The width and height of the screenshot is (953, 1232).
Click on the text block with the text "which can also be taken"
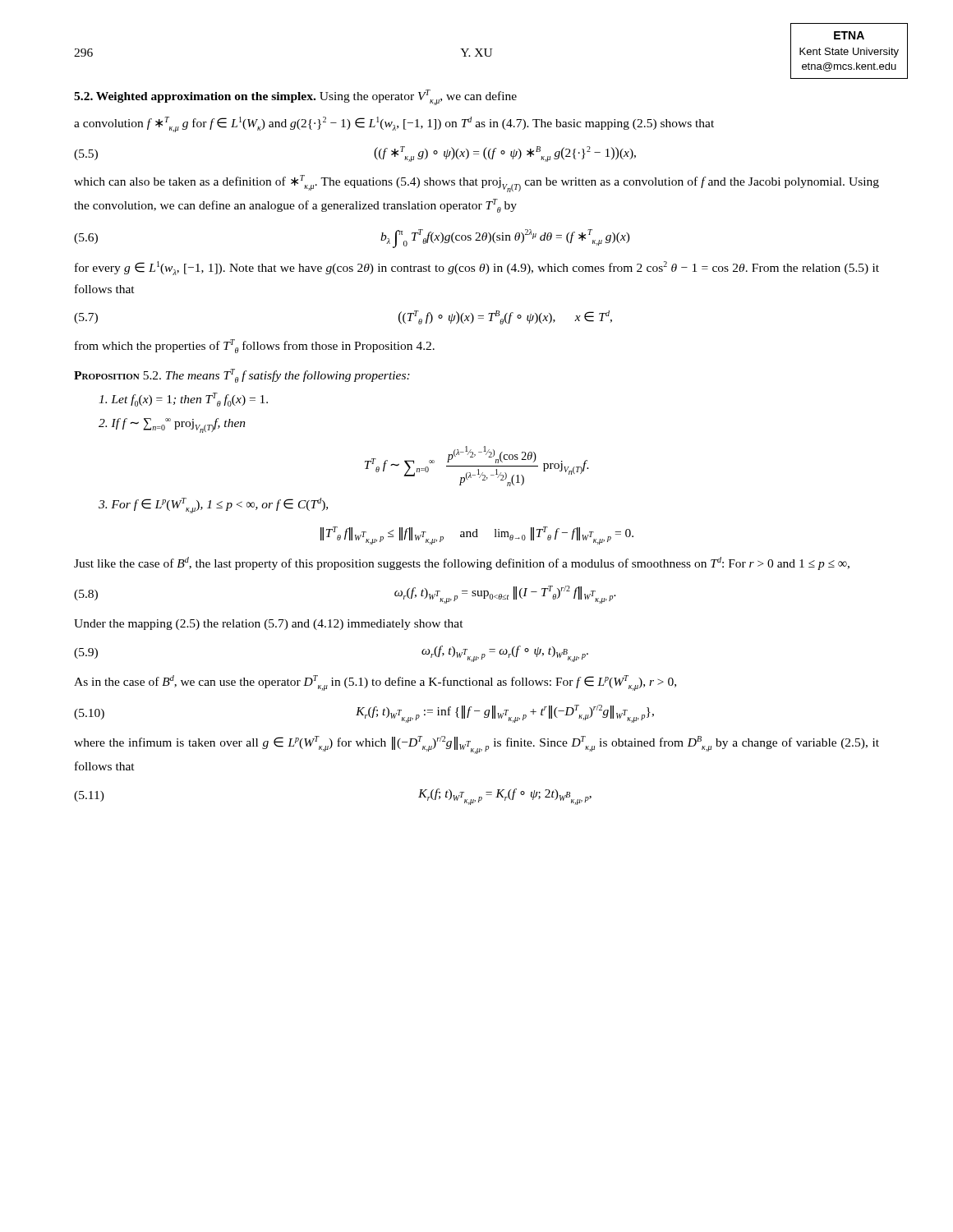476,194
